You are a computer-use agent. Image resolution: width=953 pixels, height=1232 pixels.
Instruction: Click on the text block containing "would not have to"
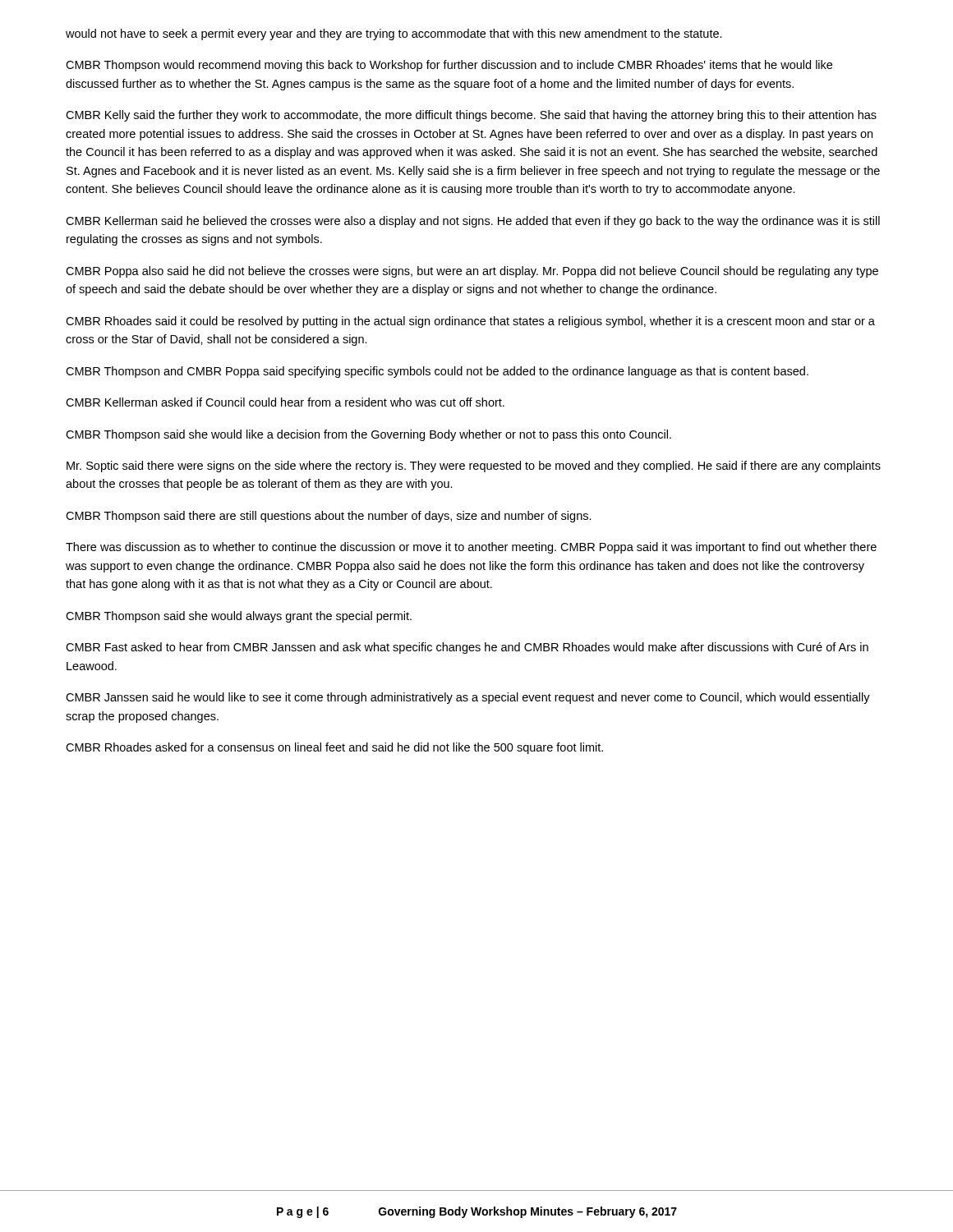[x=394, y=34]
